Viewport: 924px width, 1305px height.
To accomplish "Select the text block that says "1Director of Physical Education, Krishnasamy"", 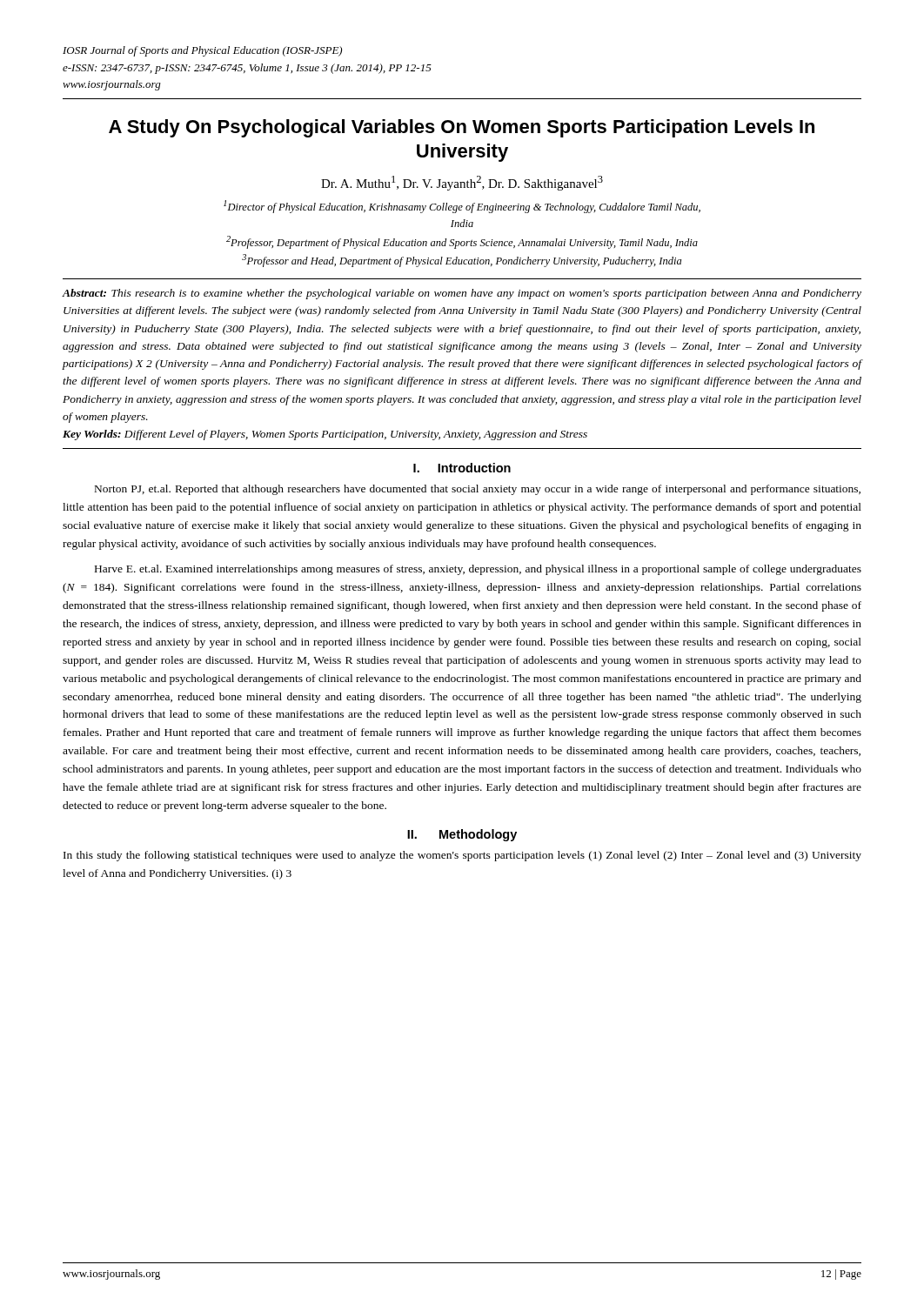I will (462, 233).
